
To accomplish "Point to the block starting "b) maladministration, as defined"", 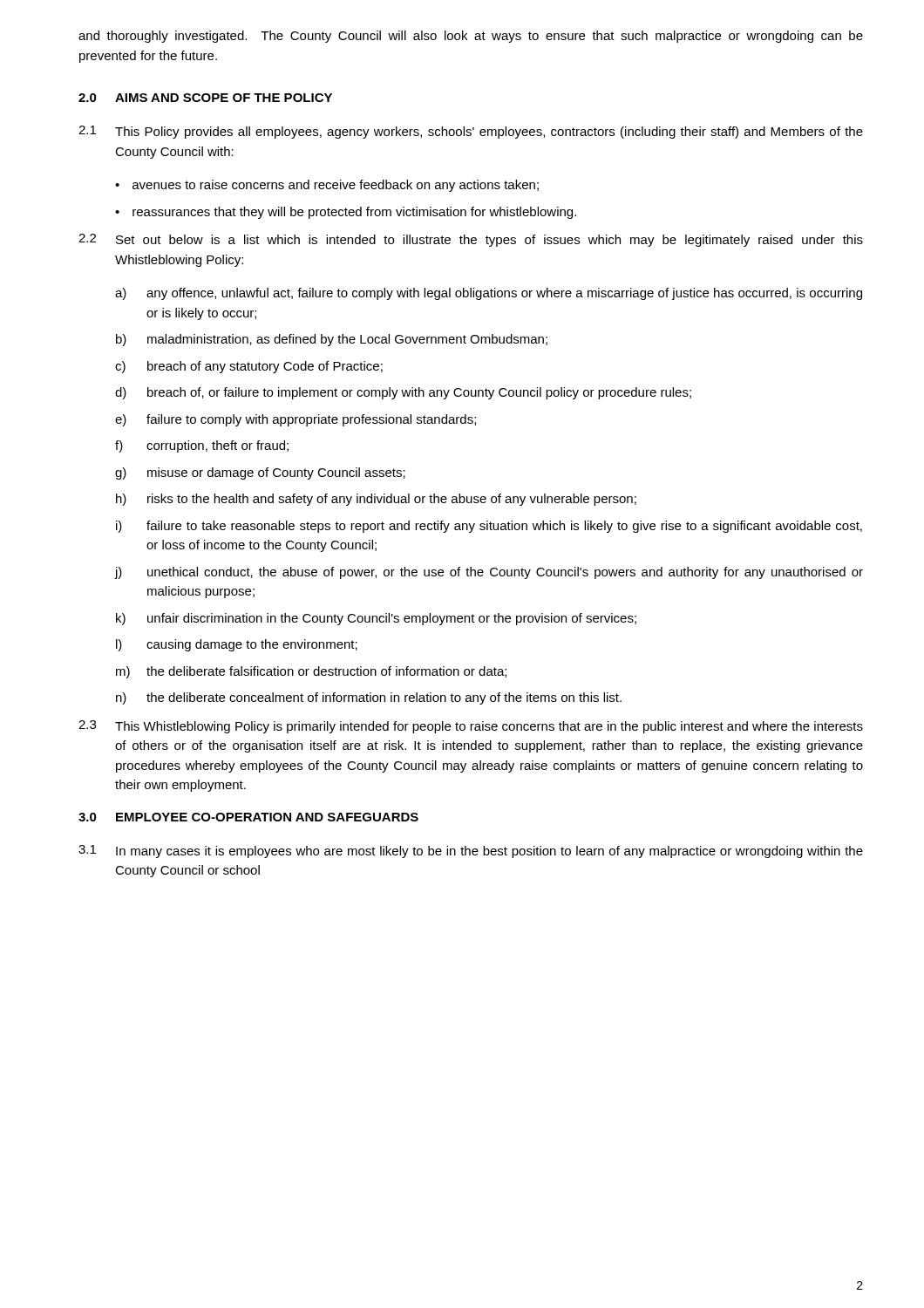I will [x=489, y=339].
